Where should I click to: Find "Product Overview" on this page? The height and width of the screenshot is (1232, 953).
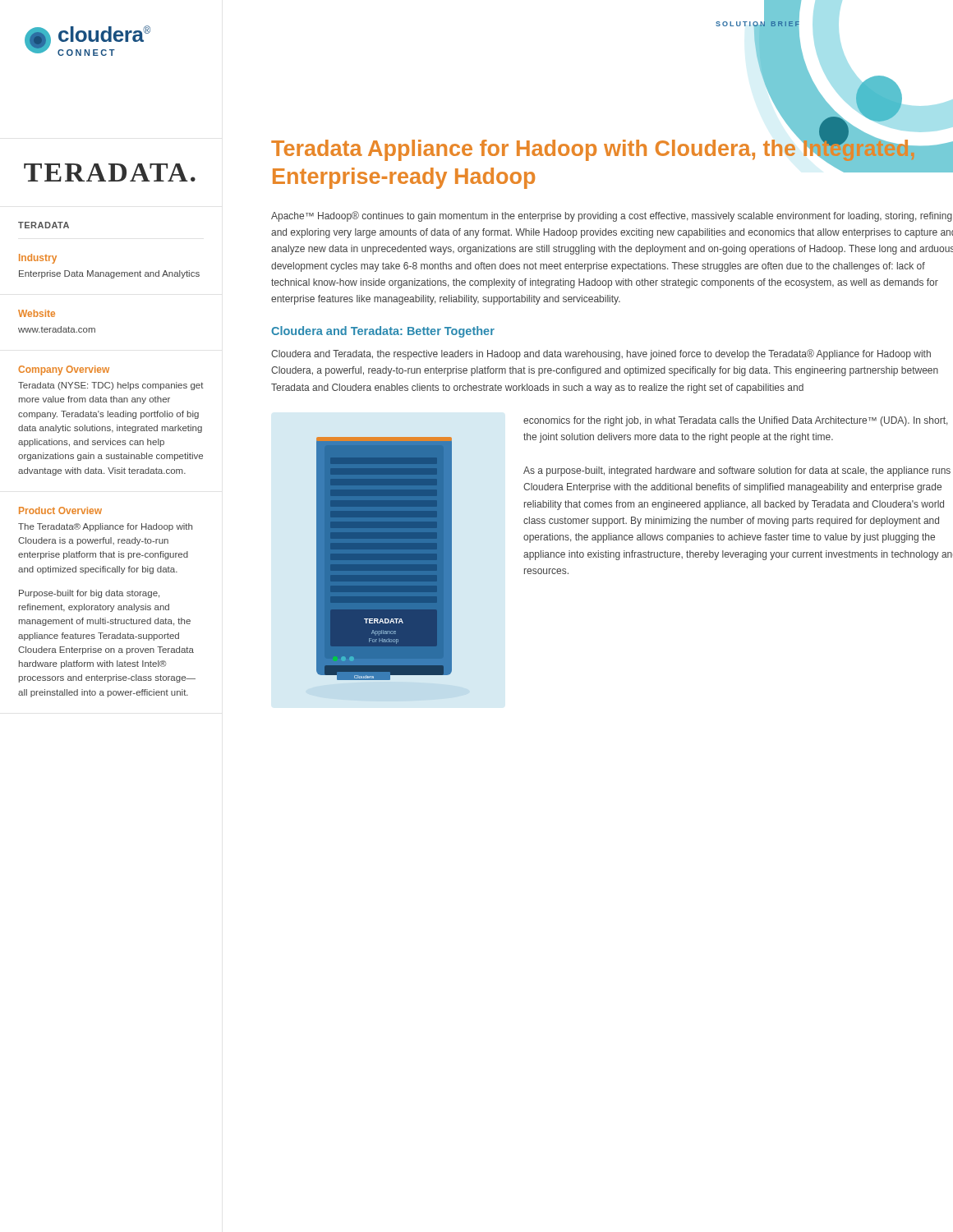tap(60, 511)
